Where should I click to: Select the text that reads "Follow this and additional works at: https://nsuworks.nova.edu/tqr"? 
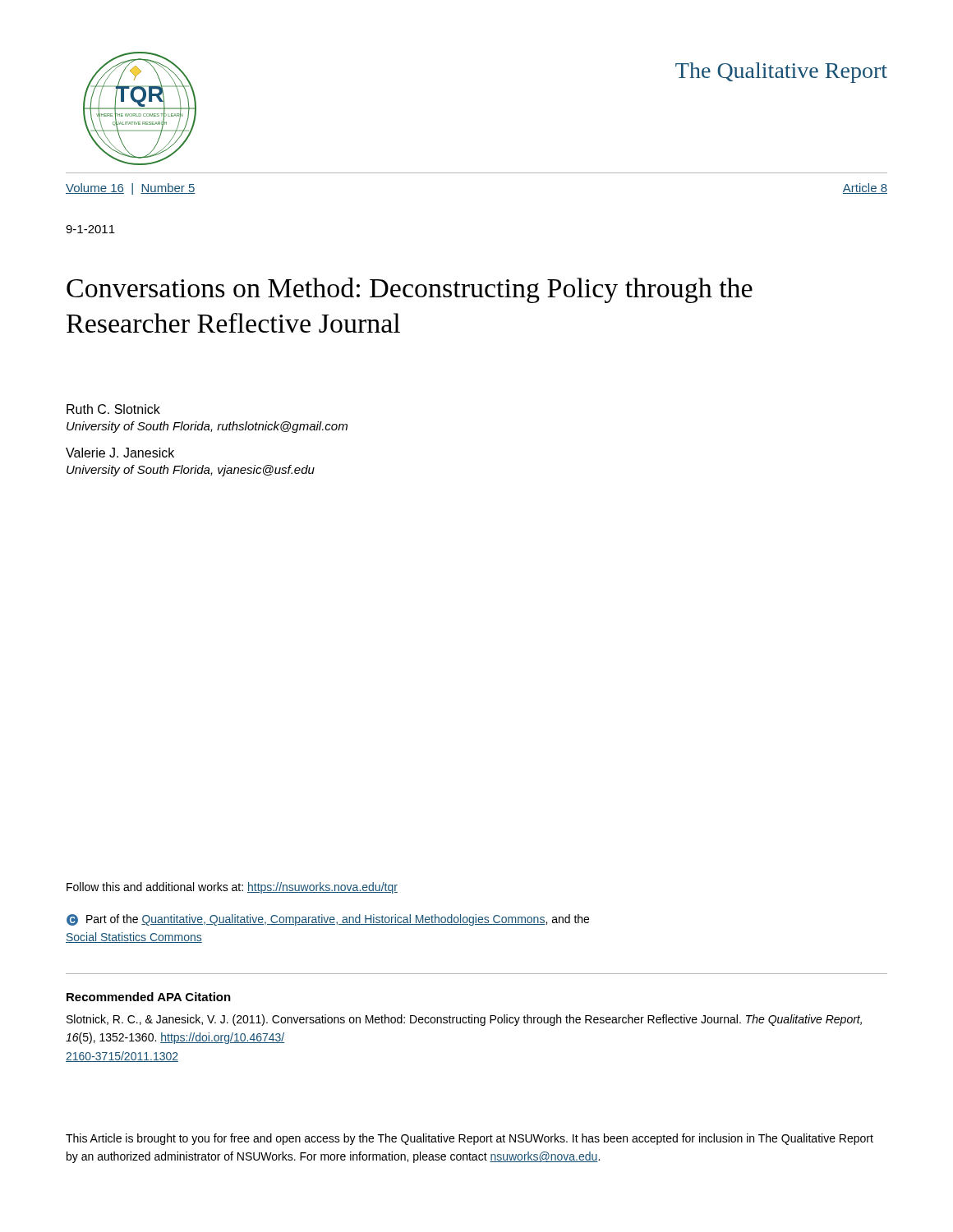coord(232,887)
